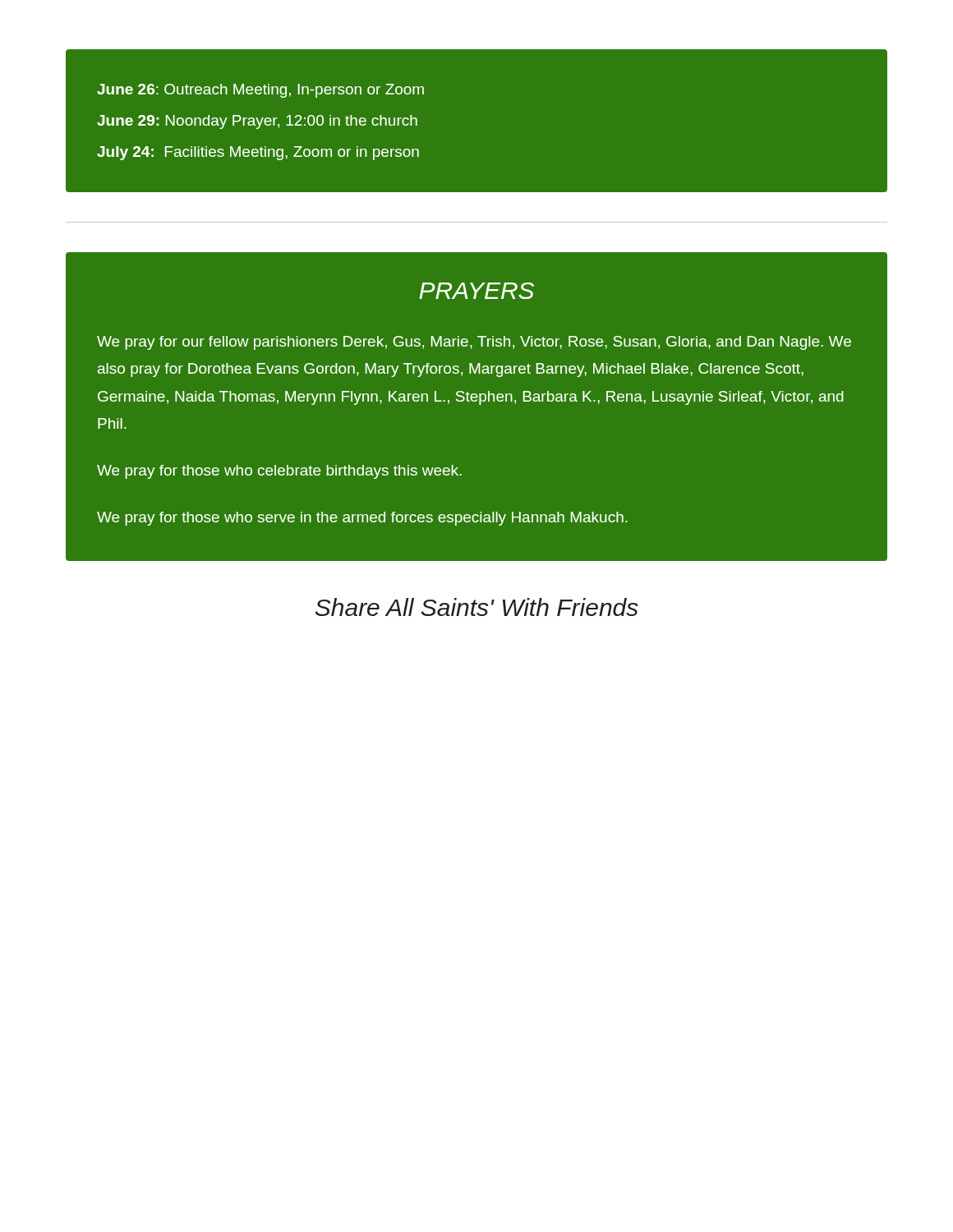Click on the block starting "Share All Saints' With Friends"
Image resolution: width=953 pixels, height=1232 pixels.
[x=476, y=607]
